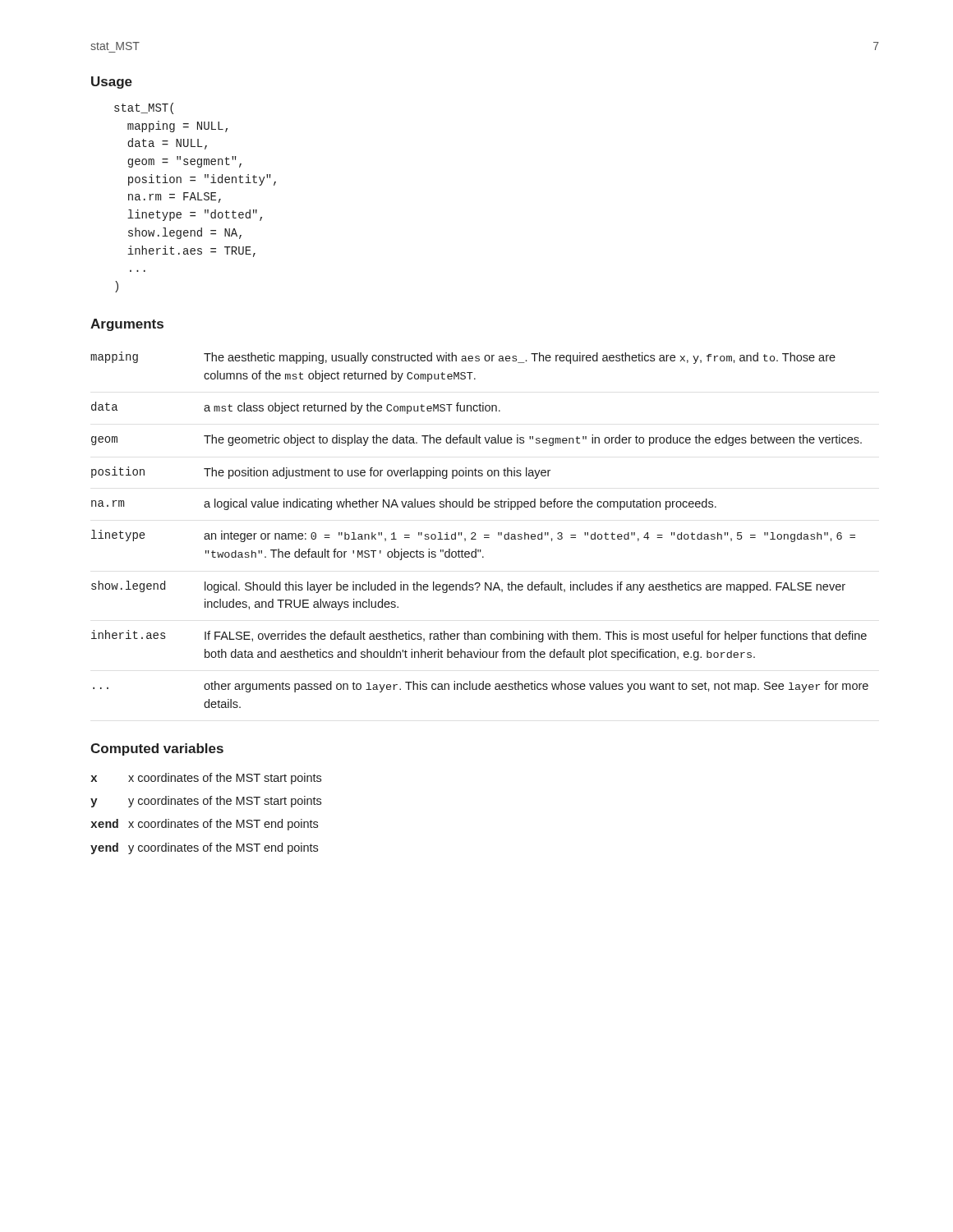
Task: Select the list item that says "xend x coordinates"
Action: click(x=205, y=825)
